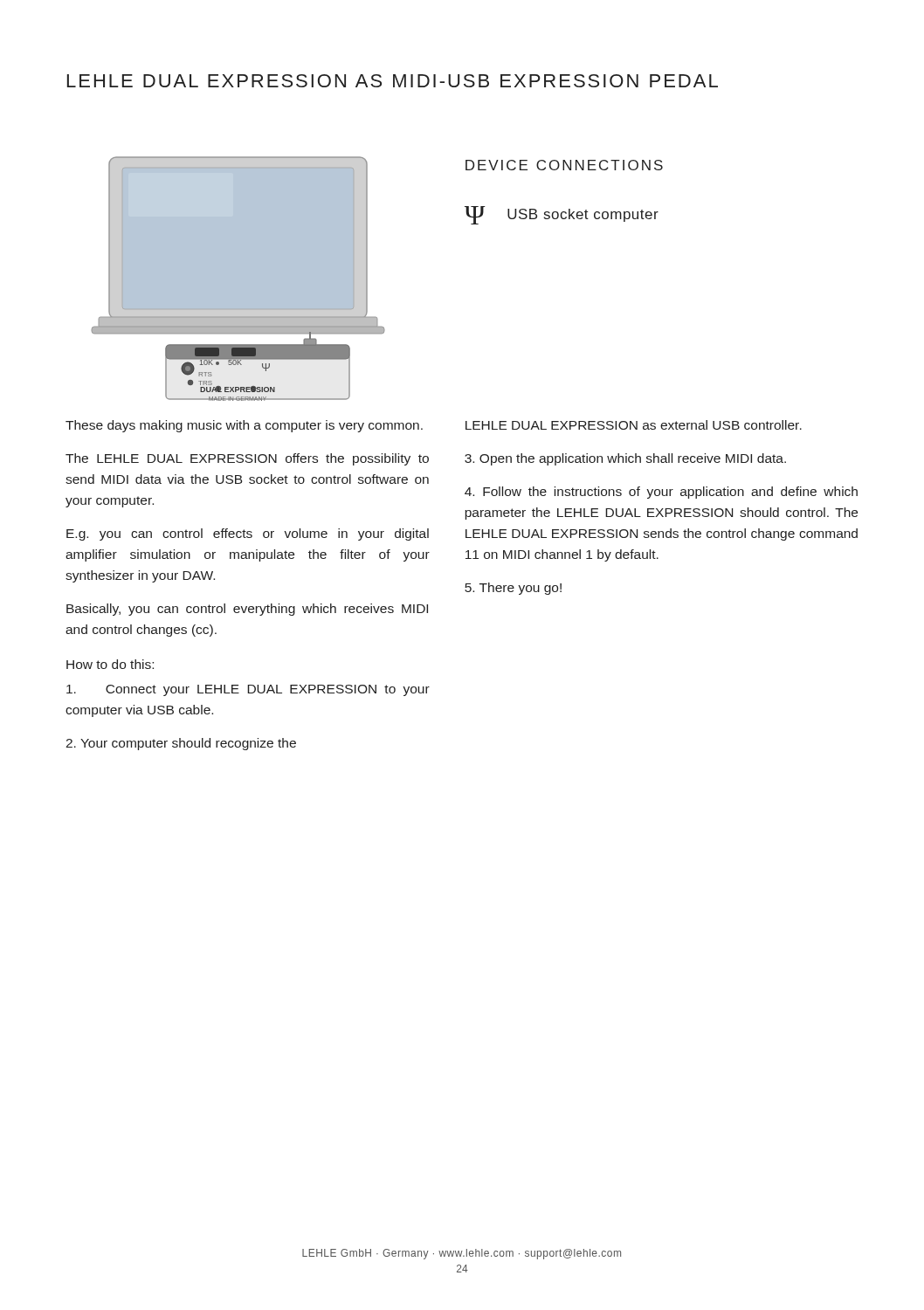The image size is (924, 1310).
Task: Select the passage starting "DEVICE CONNECTIONS"
Action: [x=661, y=166]
